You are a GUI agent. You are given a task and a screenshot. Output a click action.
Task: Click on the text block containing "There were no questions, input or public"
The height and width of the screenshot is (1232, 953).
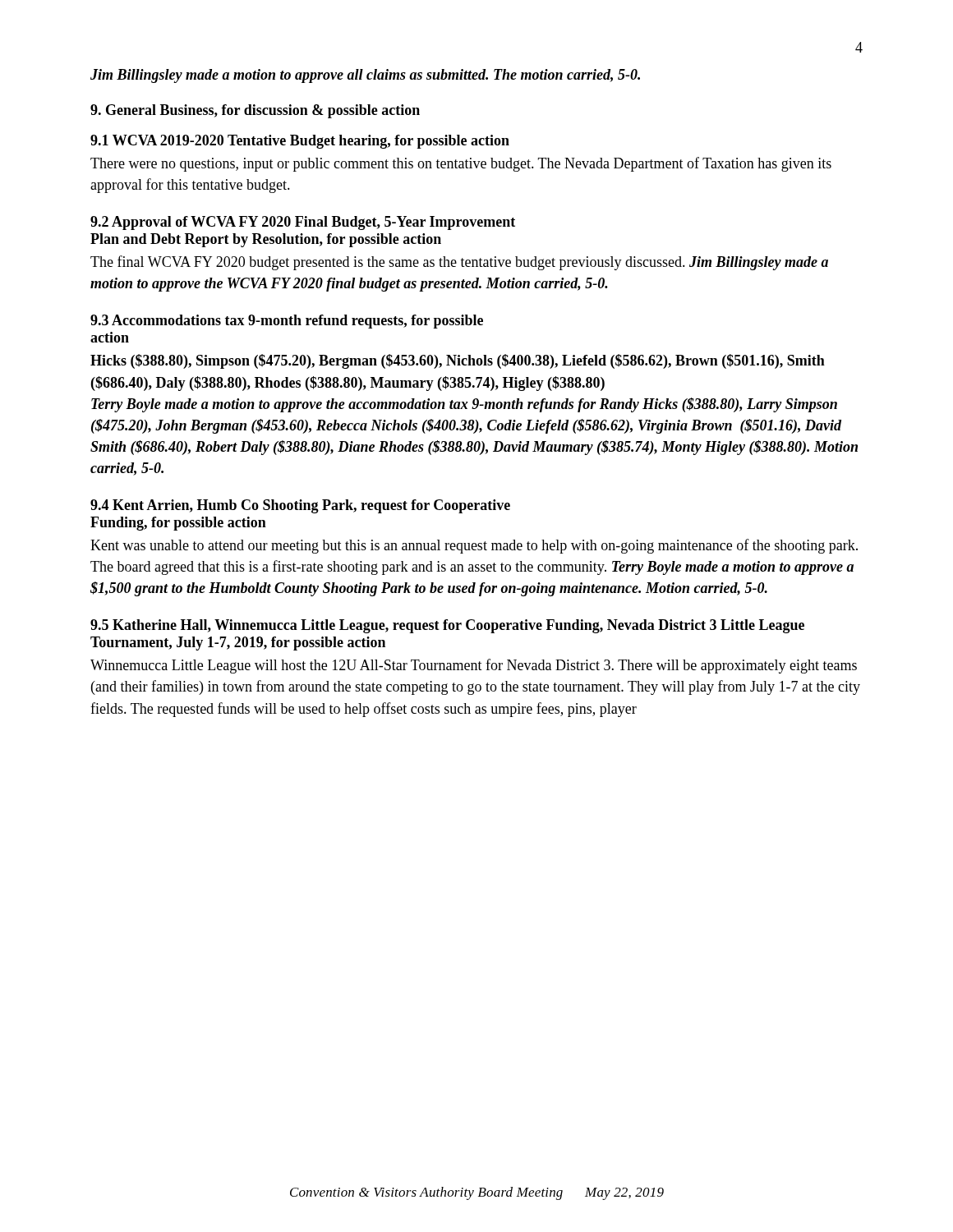[x=461, y=174]
